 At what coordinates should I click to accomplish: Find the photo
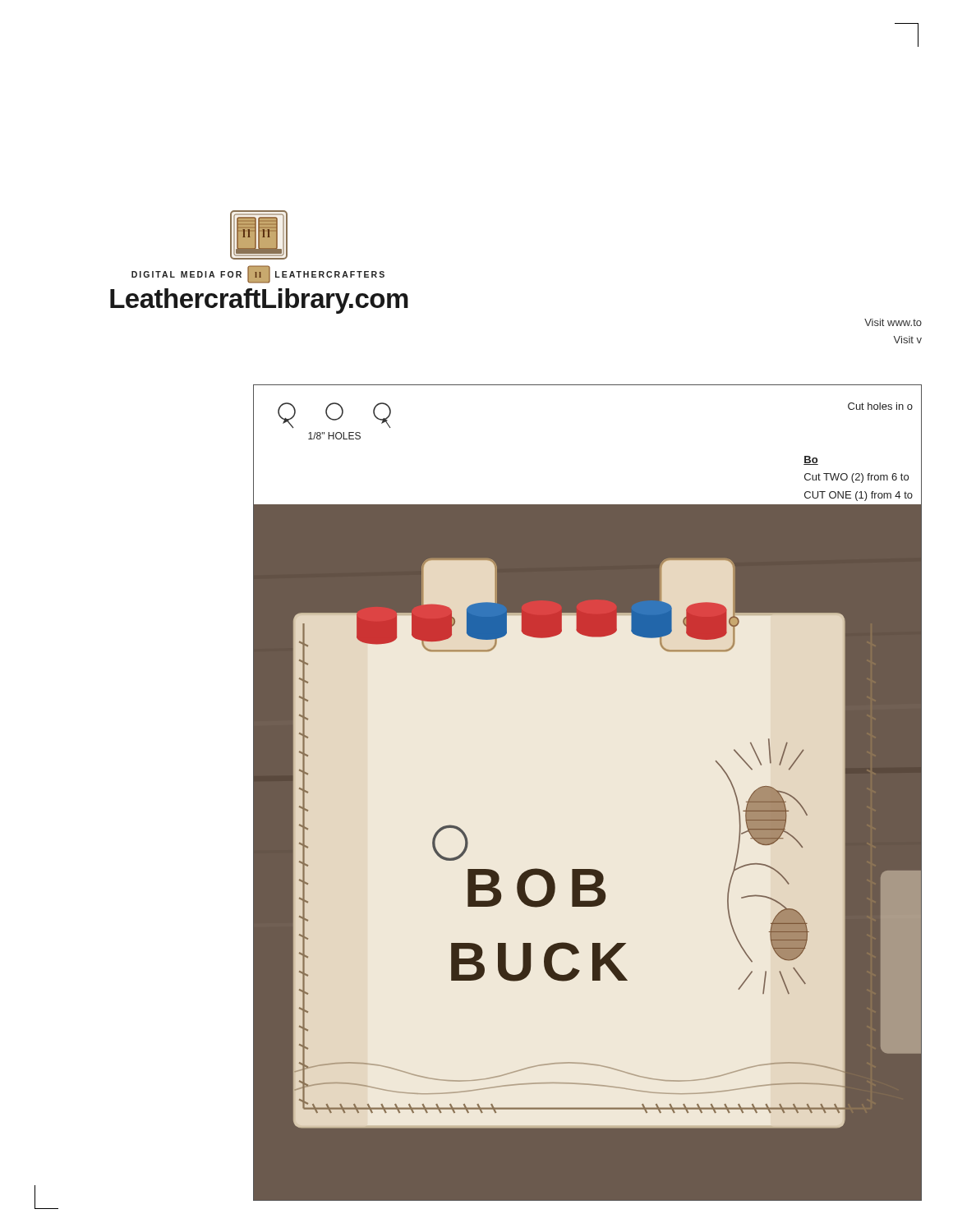click(587, 852)
